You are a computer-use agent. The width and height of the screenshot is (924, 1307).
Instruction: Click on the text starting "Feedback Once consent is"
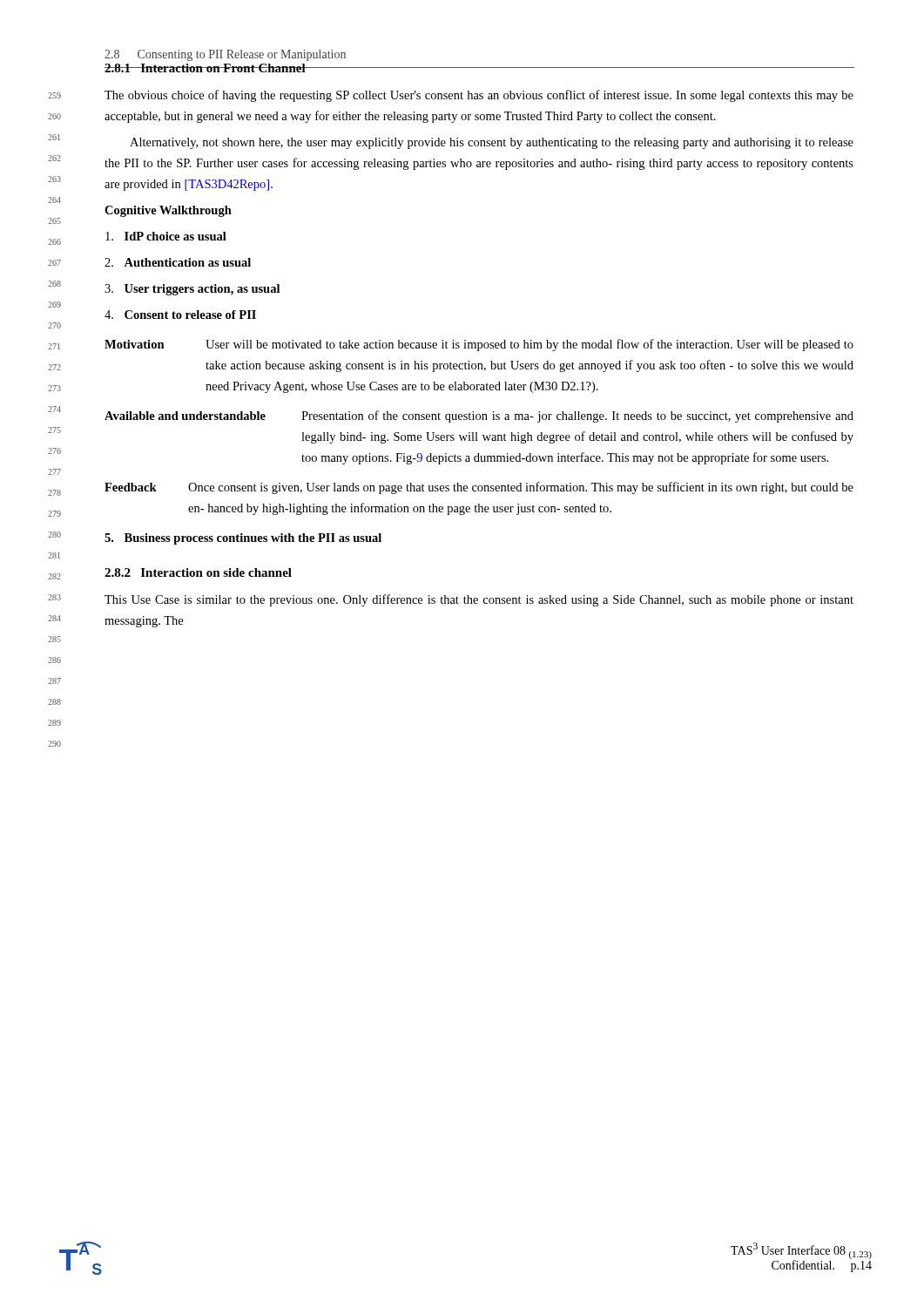[479, 498]
